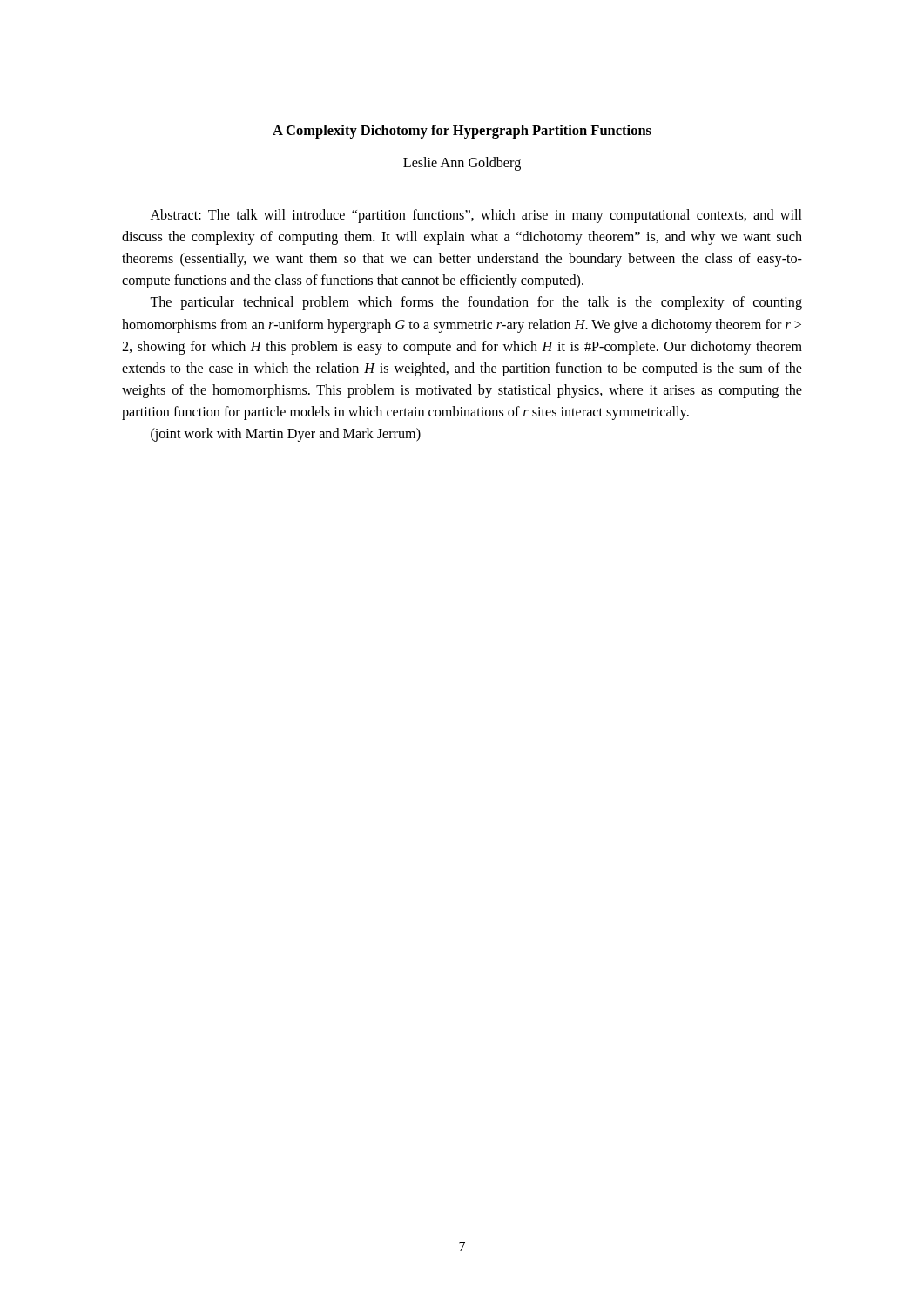Find the text block that says "Abstract: The talk"
924x1307 pixels.
click(x=462, y=249)
